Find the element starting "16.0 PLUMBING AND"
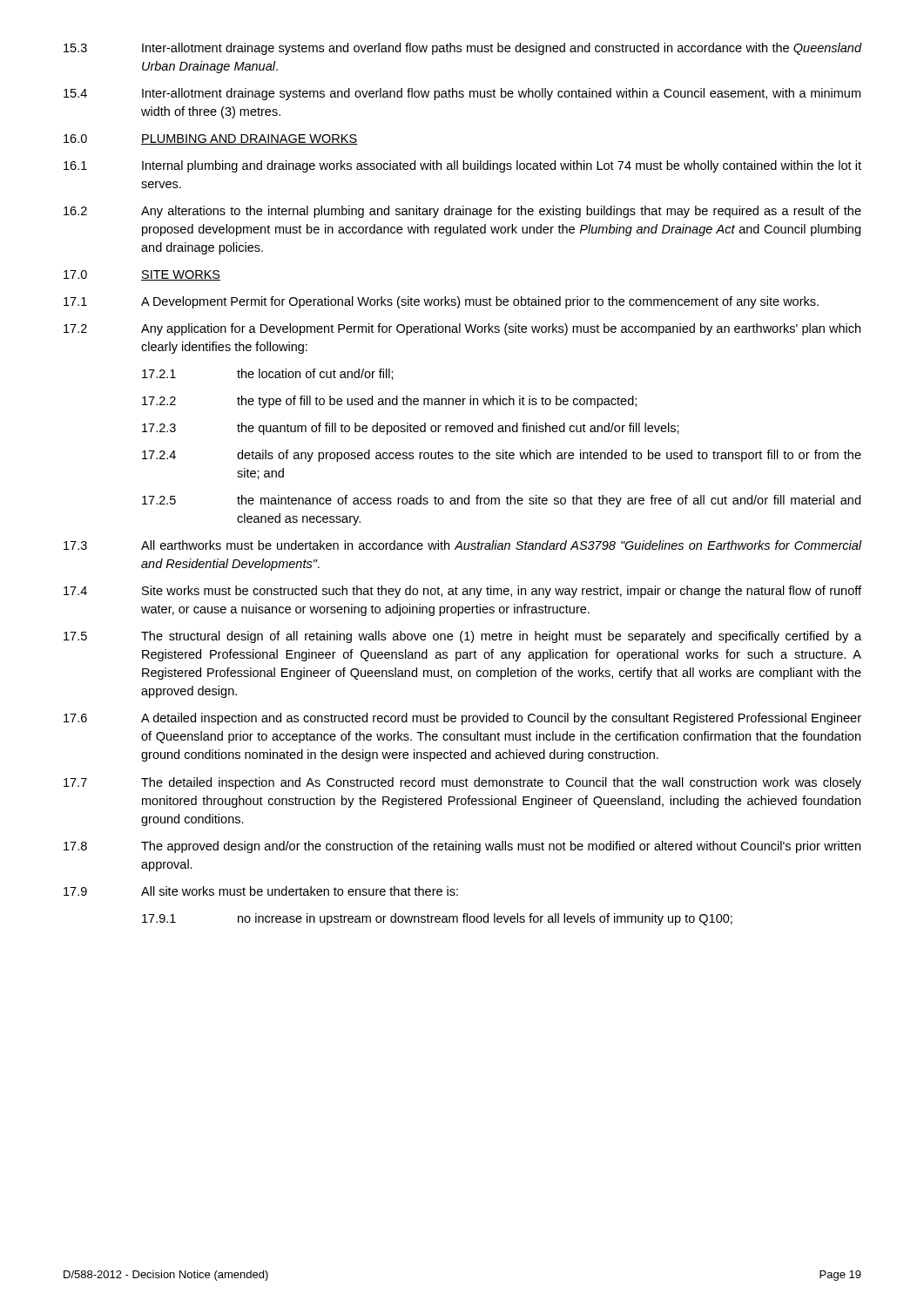Screen dimensions: 1307x924 coord(211,139)
